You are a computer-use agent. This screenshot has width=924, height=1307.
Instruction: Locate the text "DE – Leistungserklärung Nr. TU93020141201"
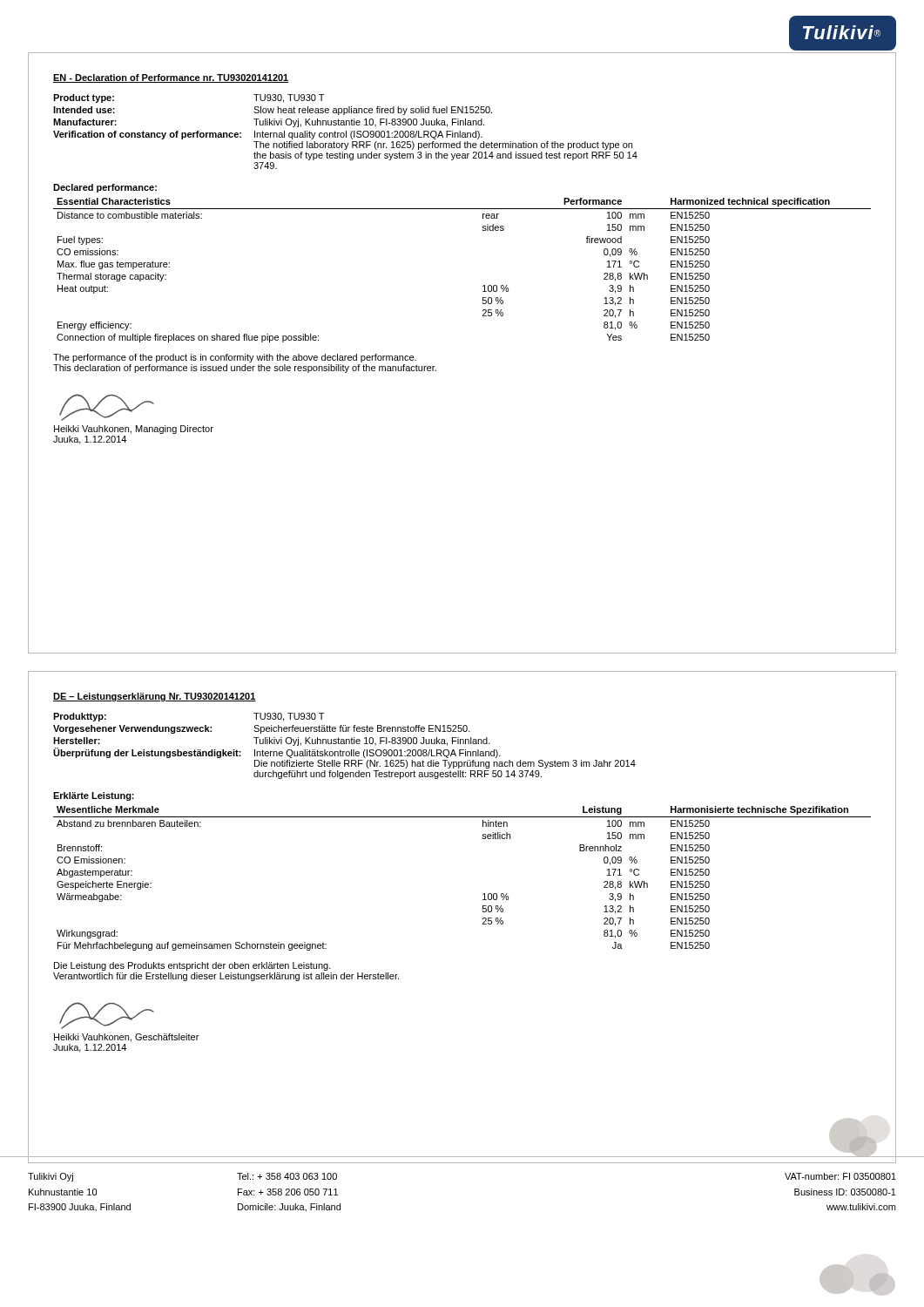point(154,696)
